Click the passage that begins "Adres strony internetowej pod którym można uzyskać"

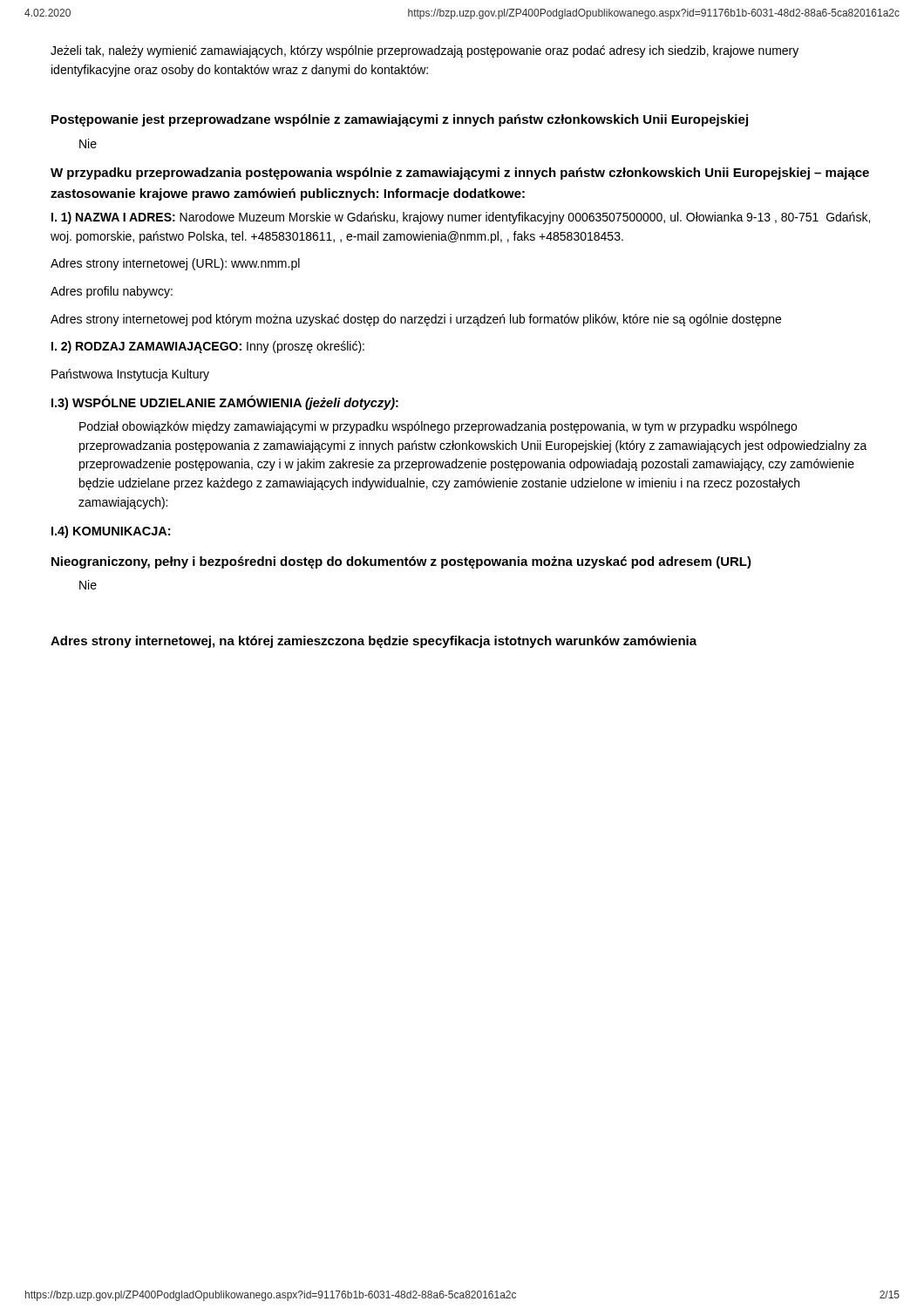click(416, 319)
